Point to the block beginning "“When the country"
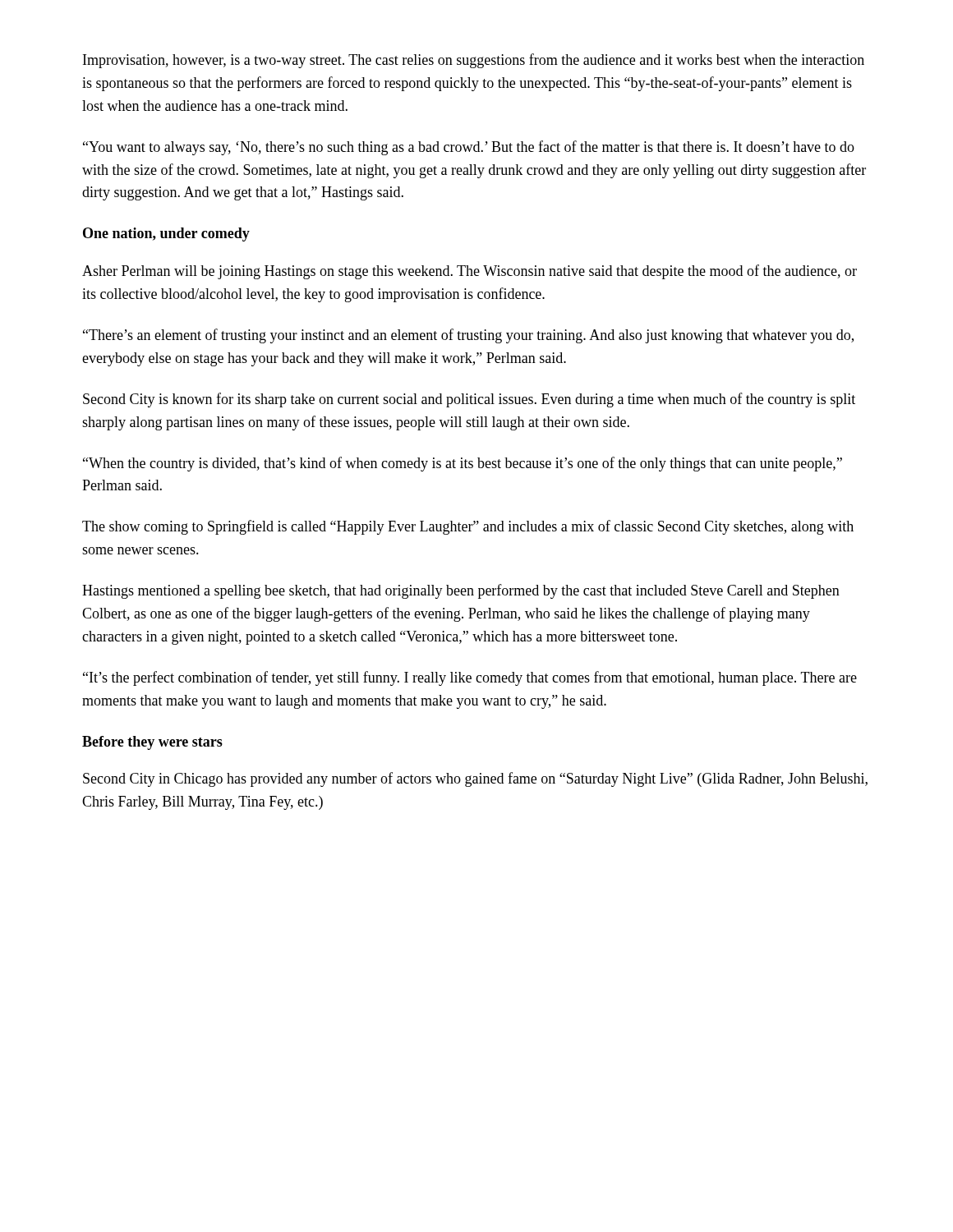 (462, 474)
